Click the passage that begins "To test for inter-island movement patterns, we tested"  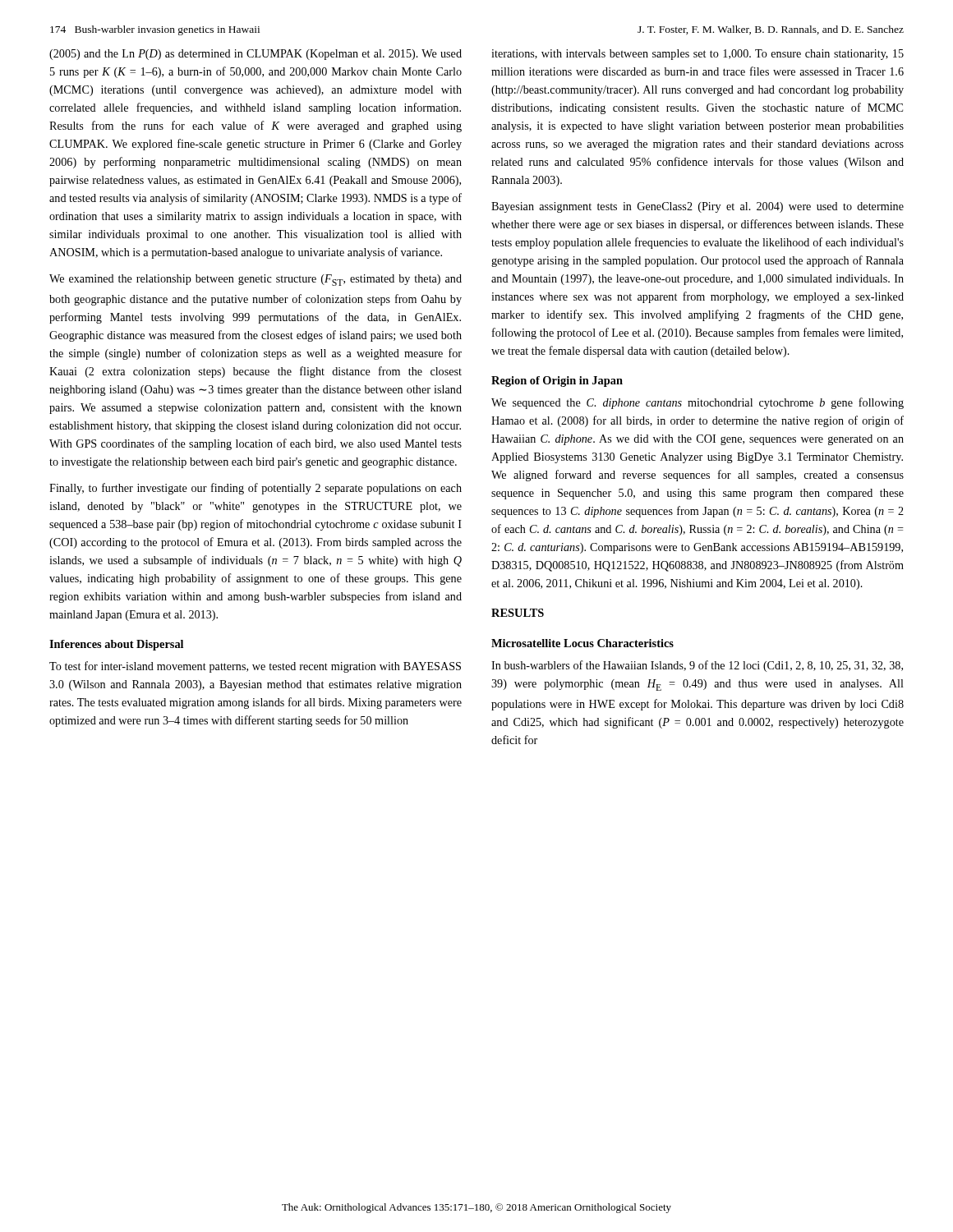pyautogui.click(x=255, y=694)
